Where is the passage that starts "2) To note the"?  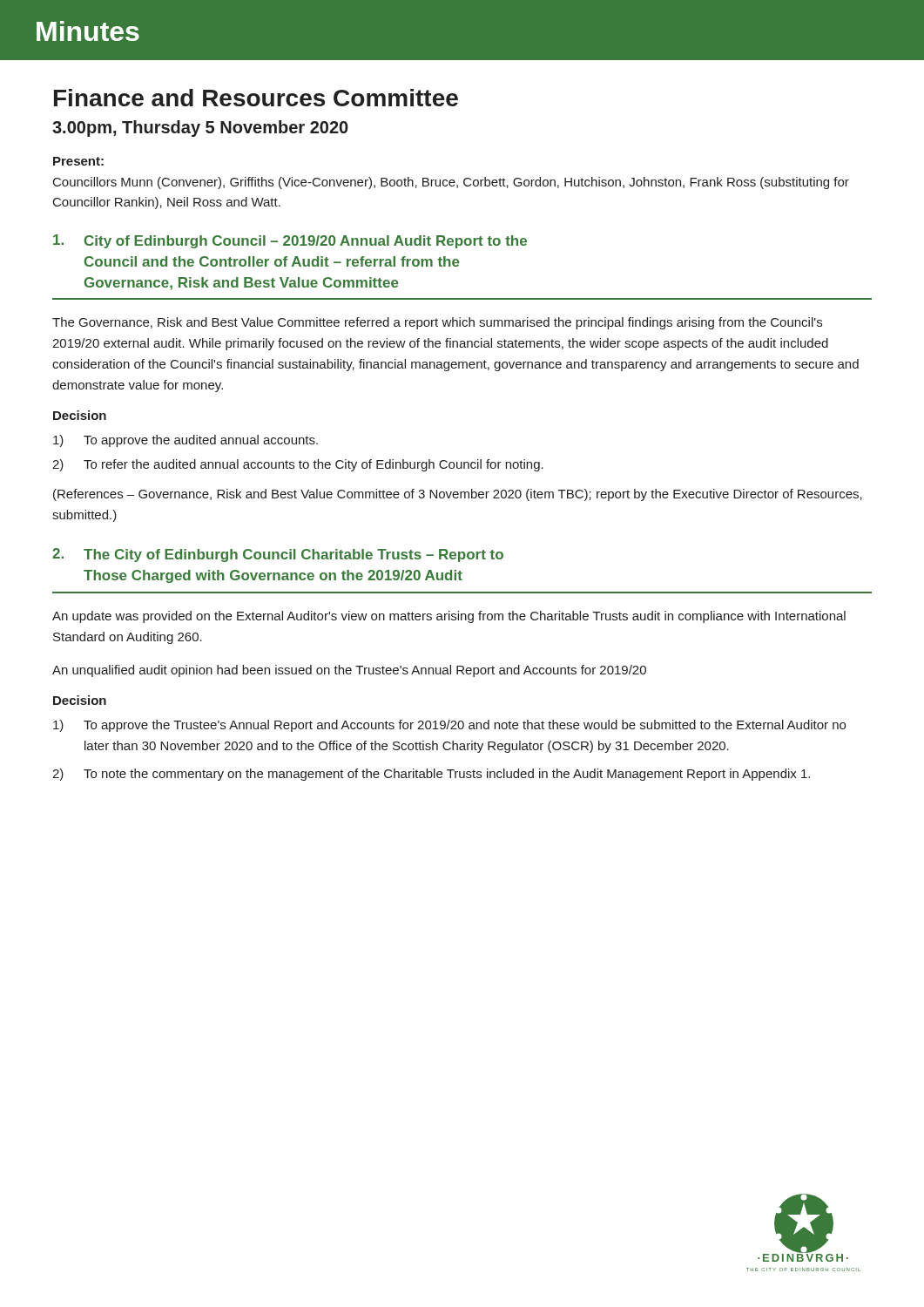462,774
